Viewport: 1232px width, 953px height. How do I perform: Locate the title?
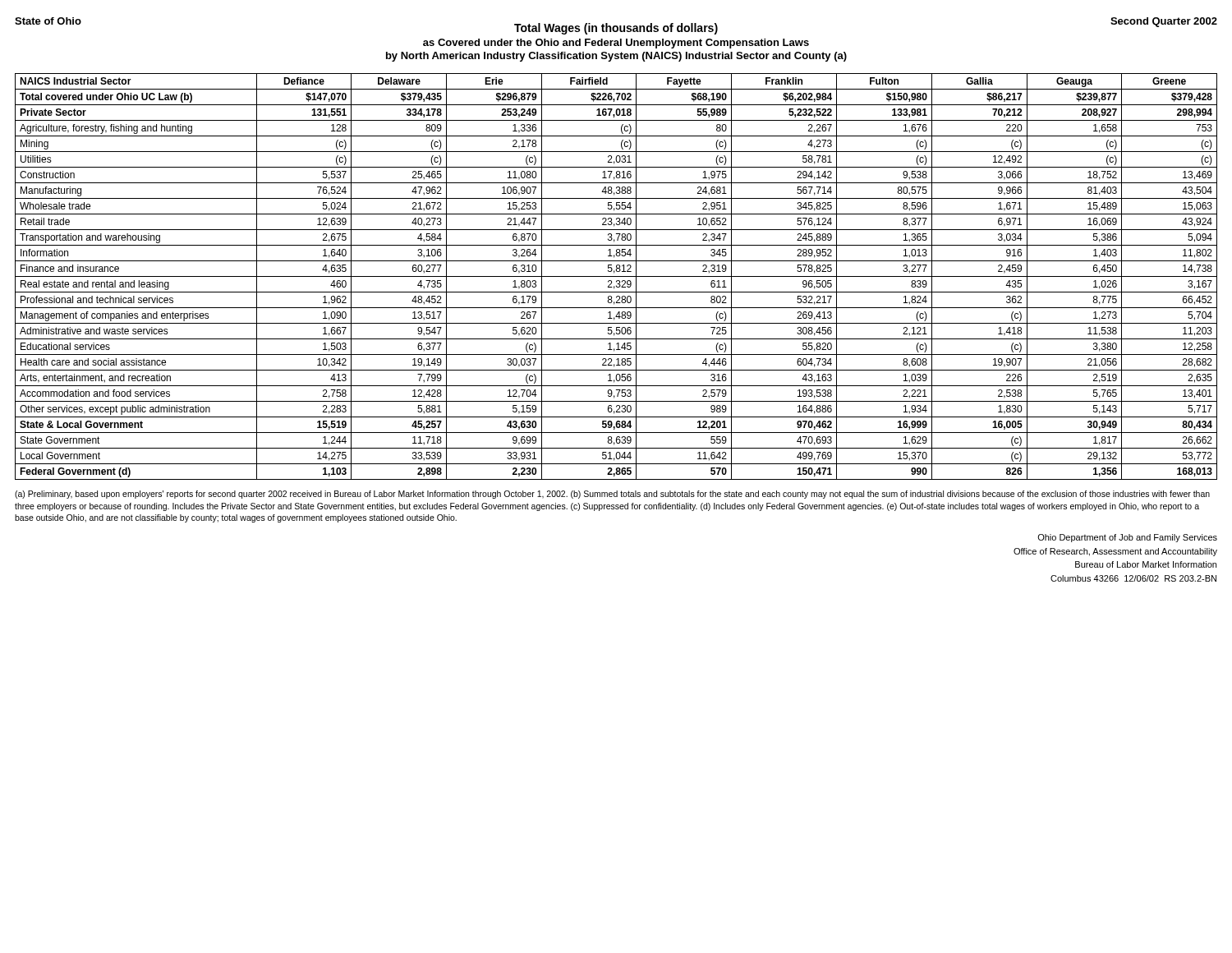[616, 42]
